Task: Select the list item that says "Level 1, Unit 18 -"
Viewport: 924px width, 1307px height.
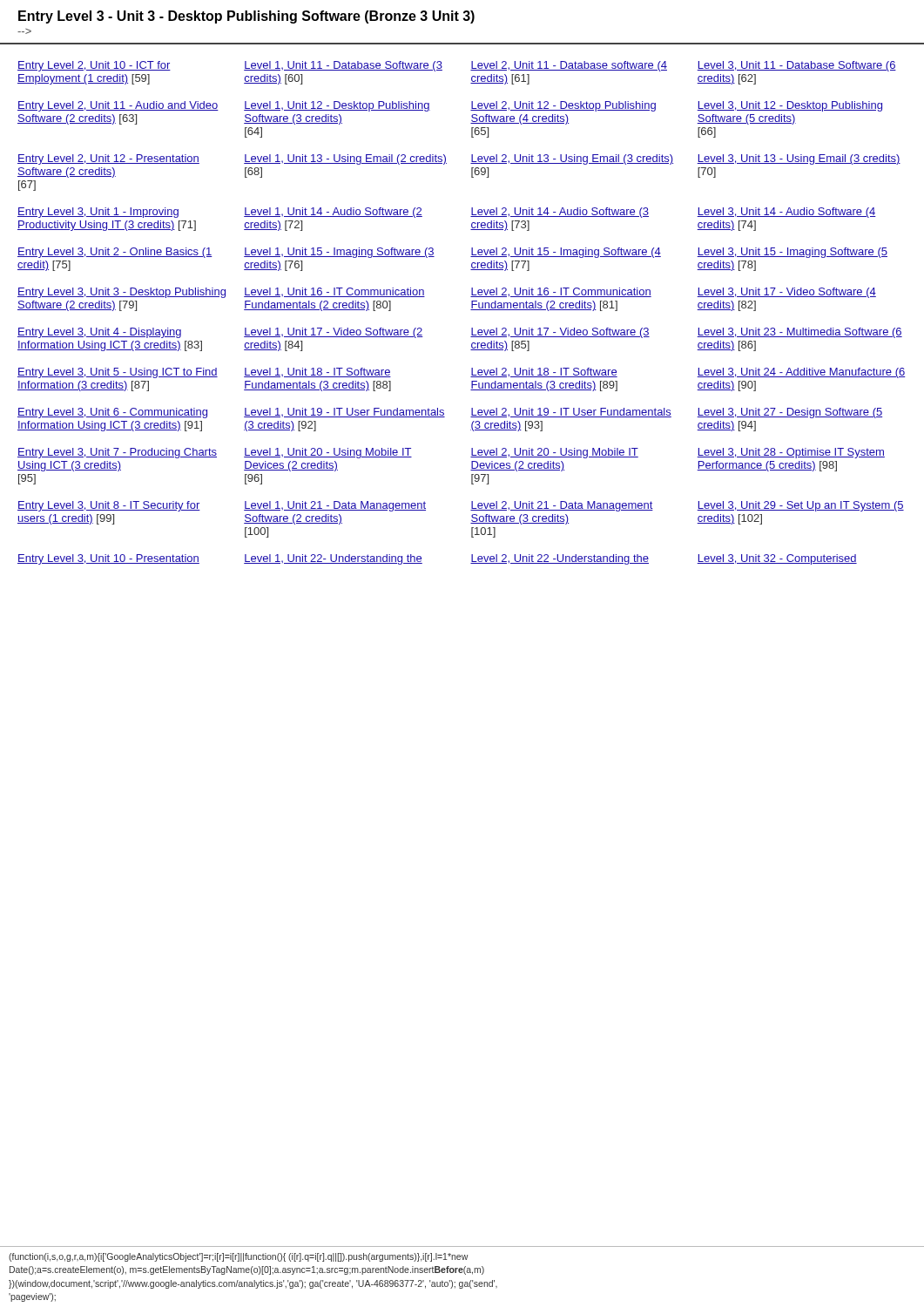Action: pyautogui.click(x=318, y=378)
